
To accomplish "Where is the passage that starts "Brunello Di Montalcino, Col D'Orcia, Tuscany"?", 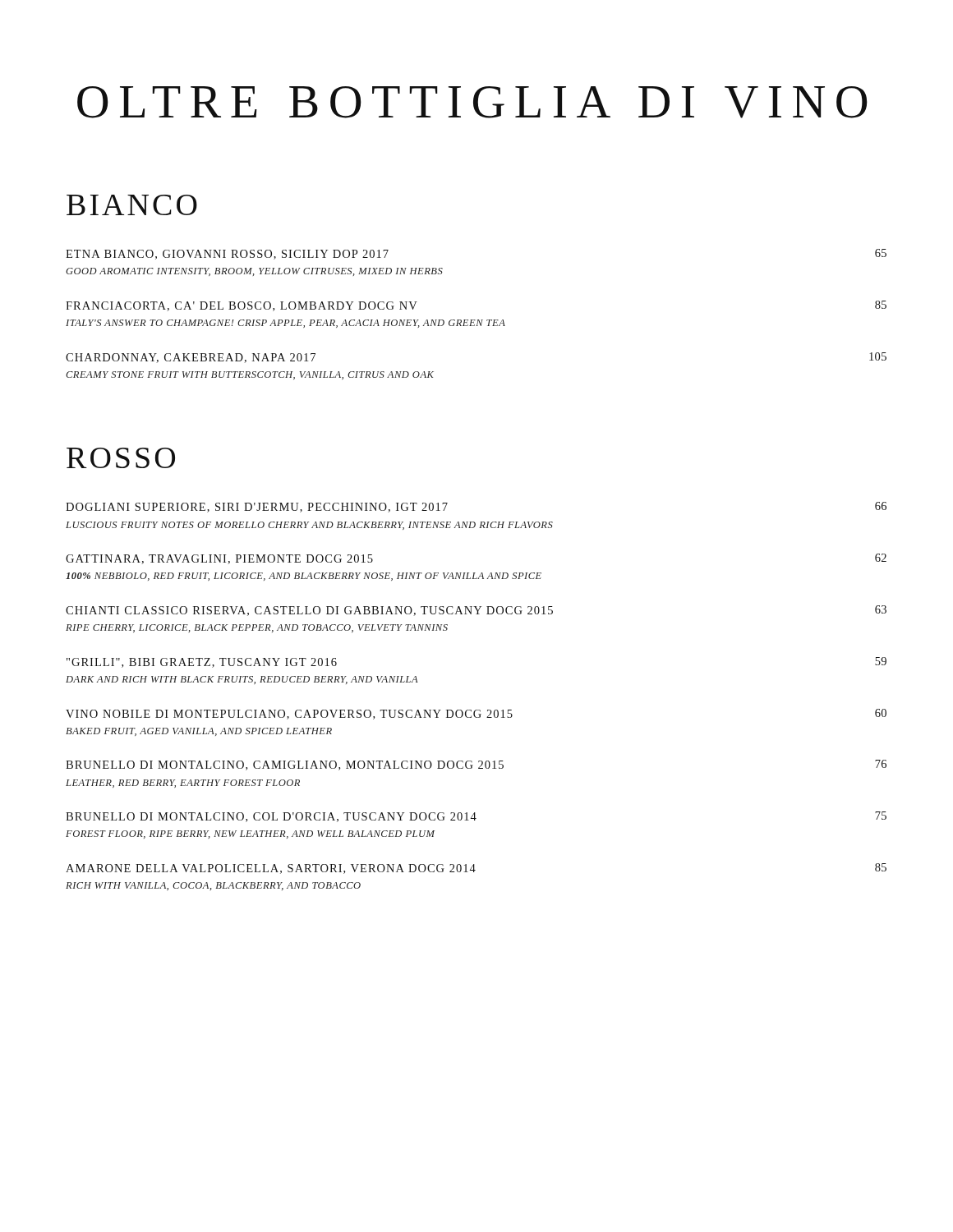I will (476, 825).
